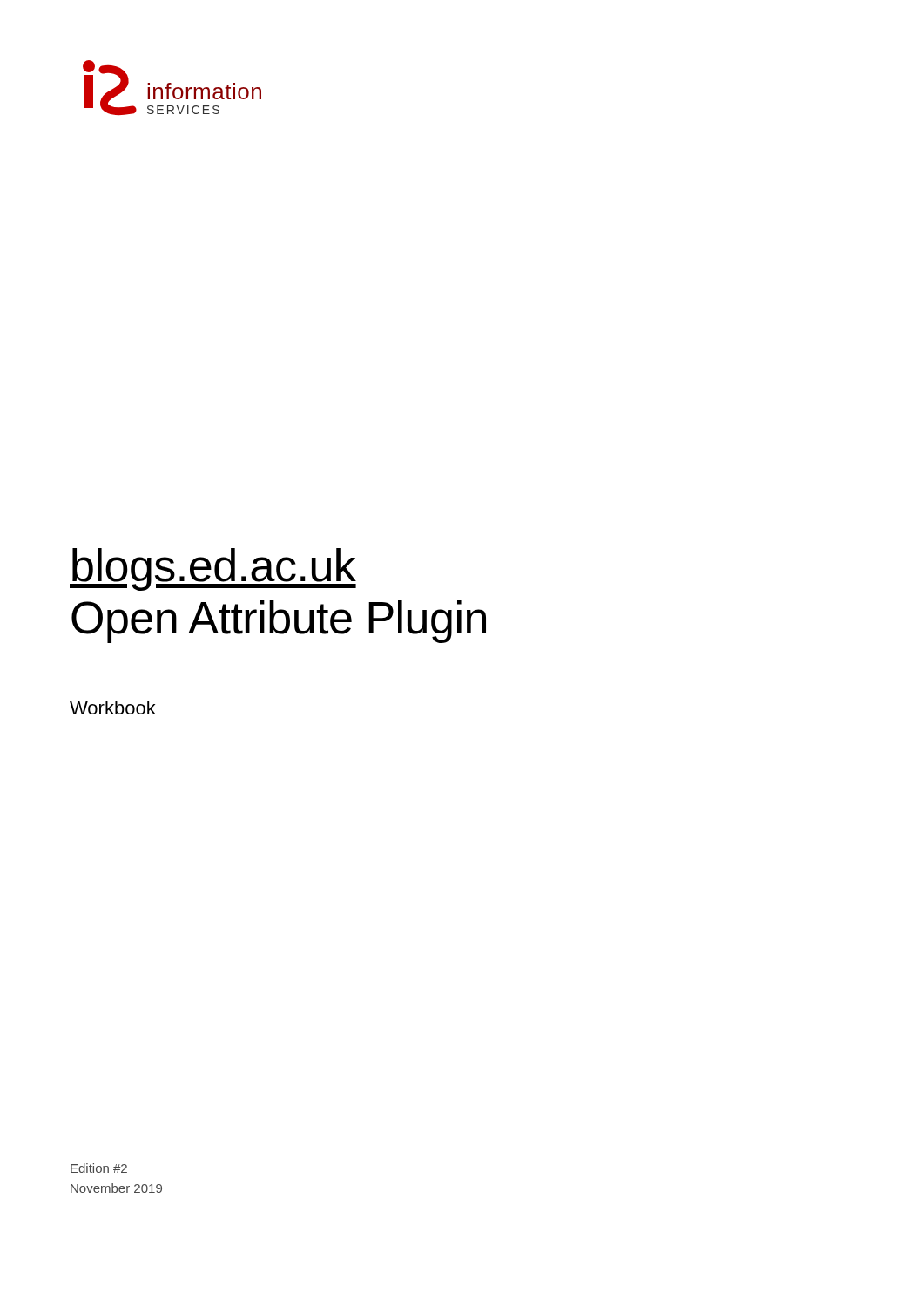
Task: Click on the block starting "blogs.ed.ac.uk Open Attribute Plugin"
Action: tap(279, 592)
